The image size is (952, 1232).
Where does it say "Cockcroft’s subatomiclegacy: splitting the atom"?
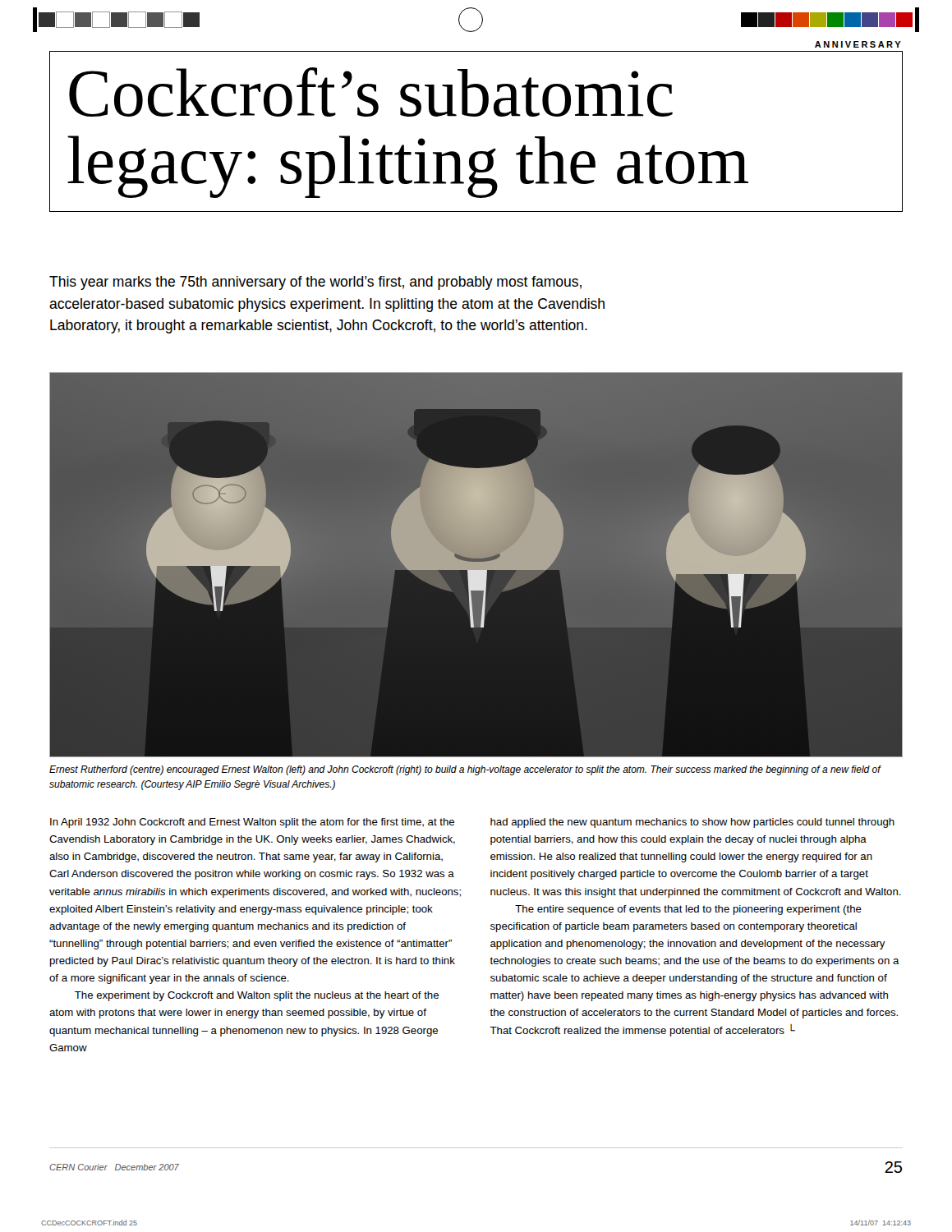point(476,127)
